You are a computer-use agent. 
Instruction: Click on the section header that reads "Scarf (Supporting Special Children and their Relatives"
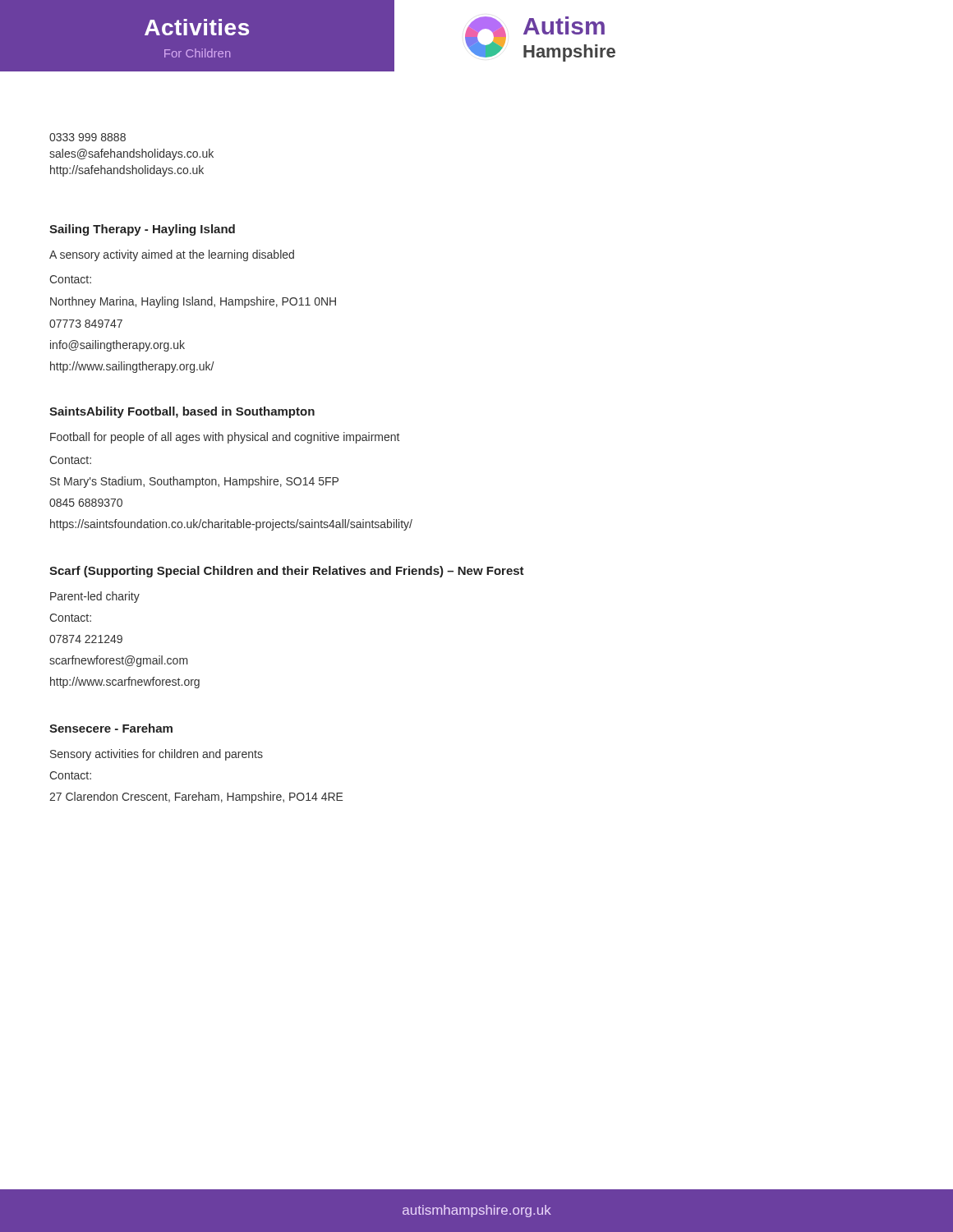pos(287,570)
